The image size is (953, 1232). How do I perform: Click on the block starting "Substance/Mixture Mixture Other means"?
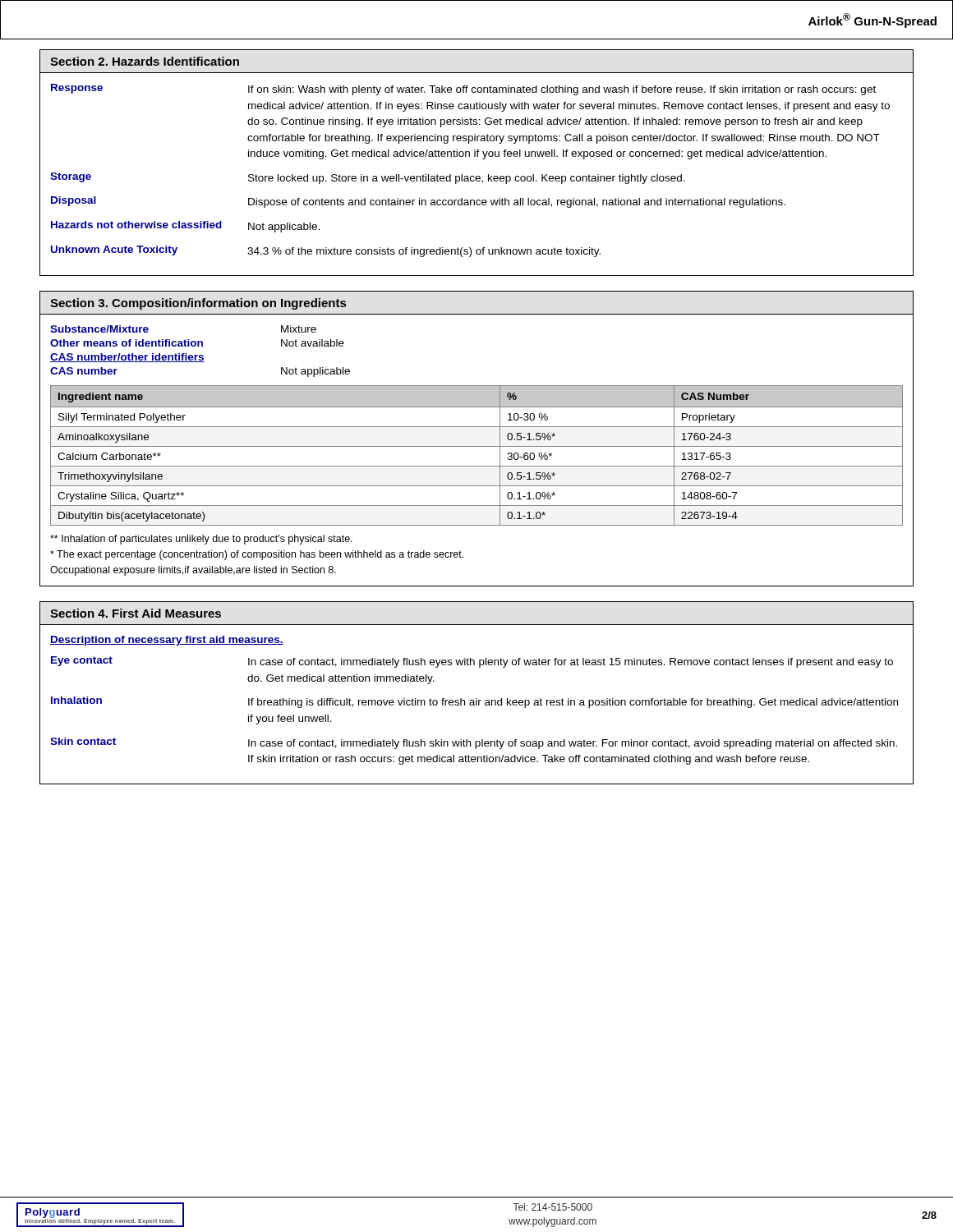click(200, 351)
